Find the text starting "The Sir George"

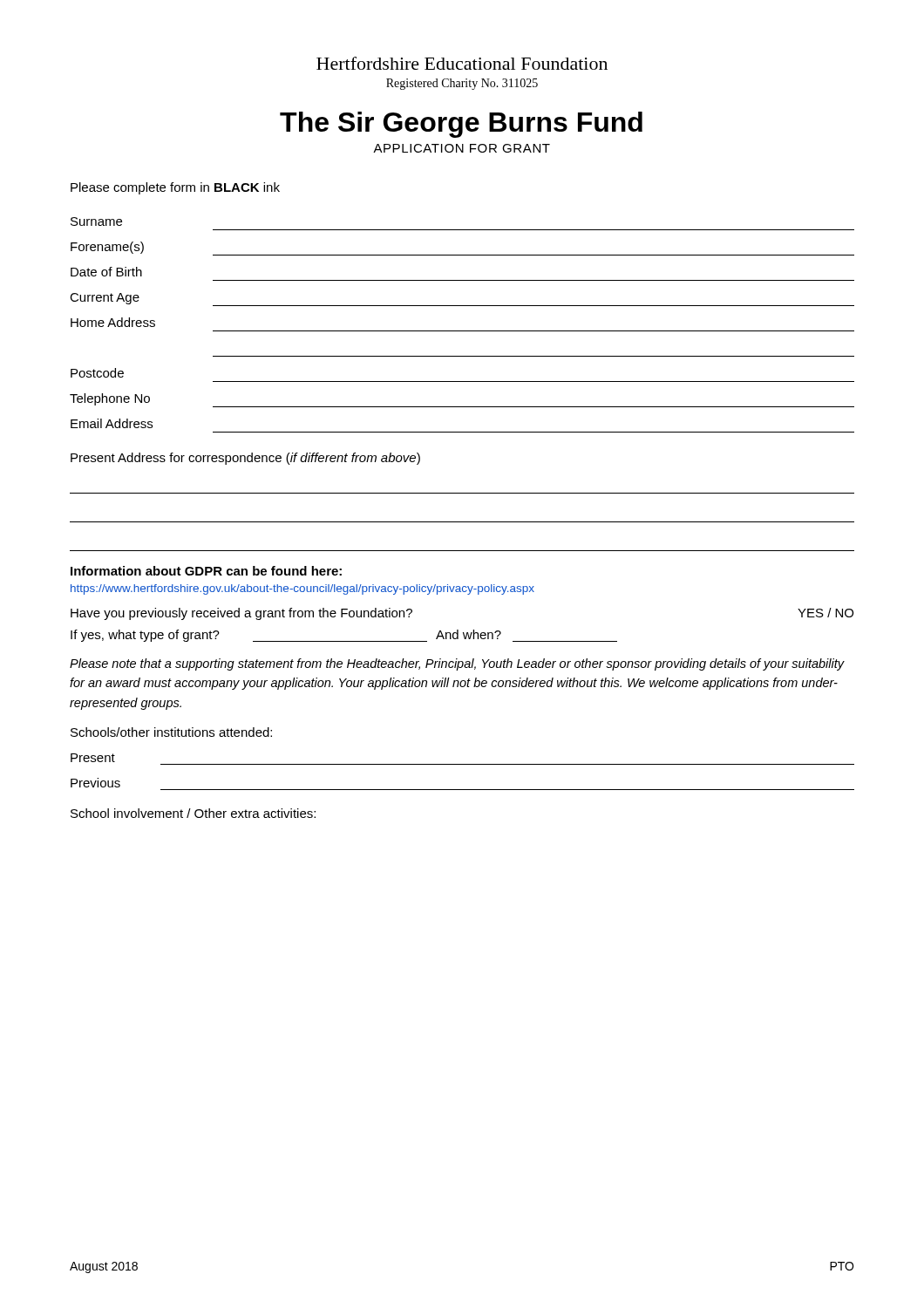(462, 131)
